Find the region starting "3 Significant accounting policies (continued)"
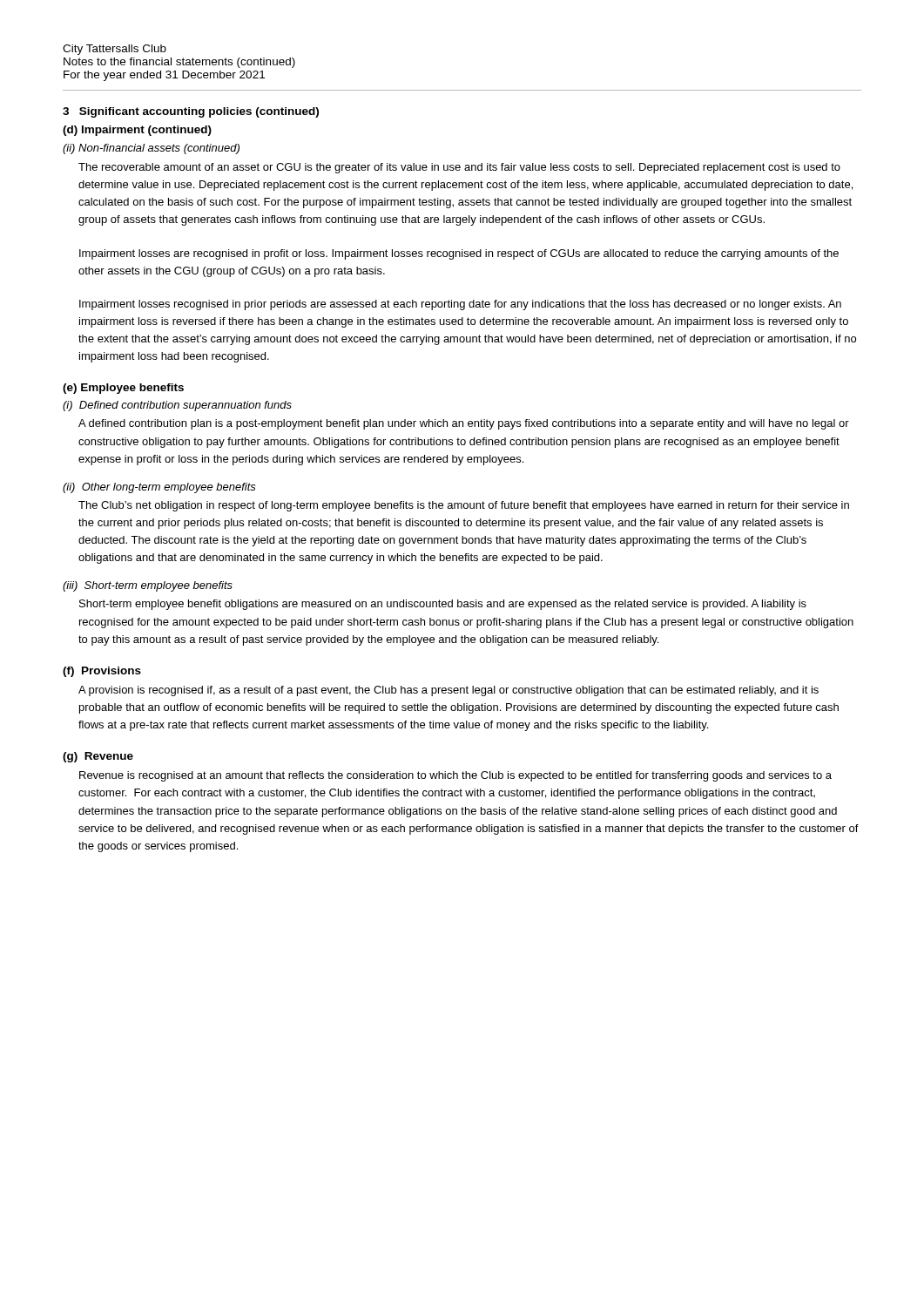The height and width of the screenshot is (1307, 924). 191,111
